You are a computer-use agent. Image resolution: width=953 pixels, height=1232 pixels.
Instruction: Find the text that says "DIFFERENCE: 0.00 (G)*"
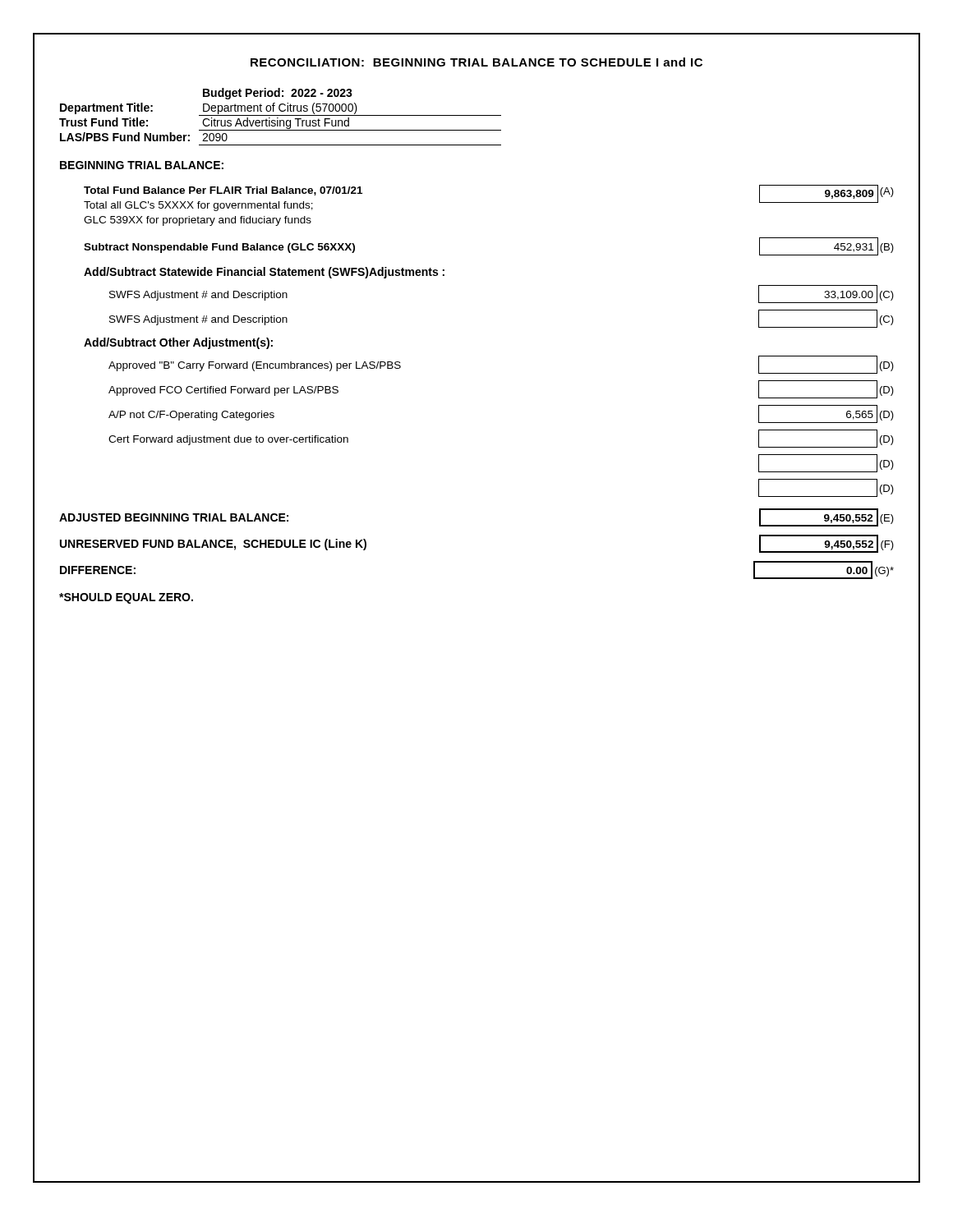pyautogui.click(x=97, y=570)
